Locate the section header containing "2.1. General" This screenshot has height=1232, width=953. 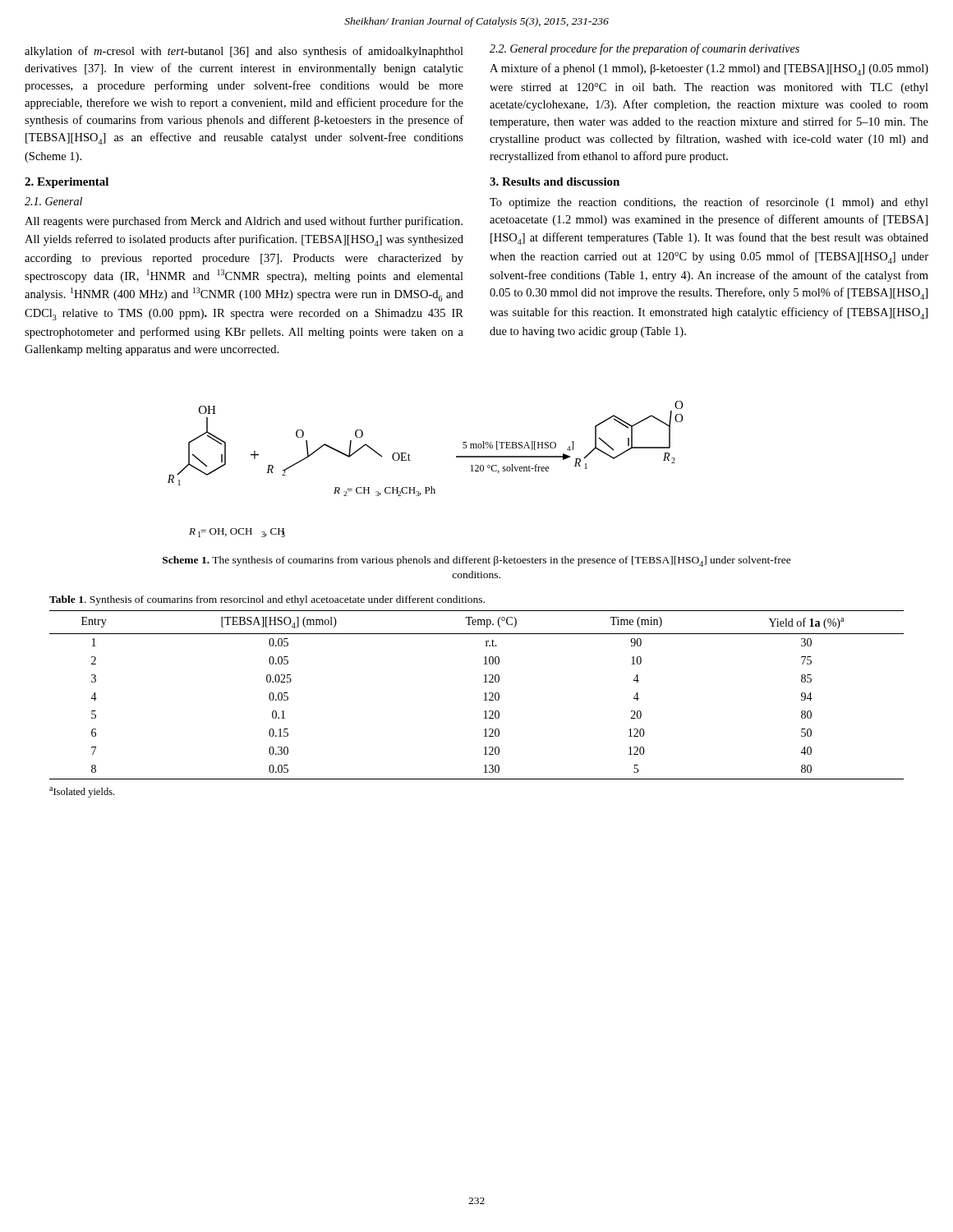pyautogui.click(x=54, y=202)
